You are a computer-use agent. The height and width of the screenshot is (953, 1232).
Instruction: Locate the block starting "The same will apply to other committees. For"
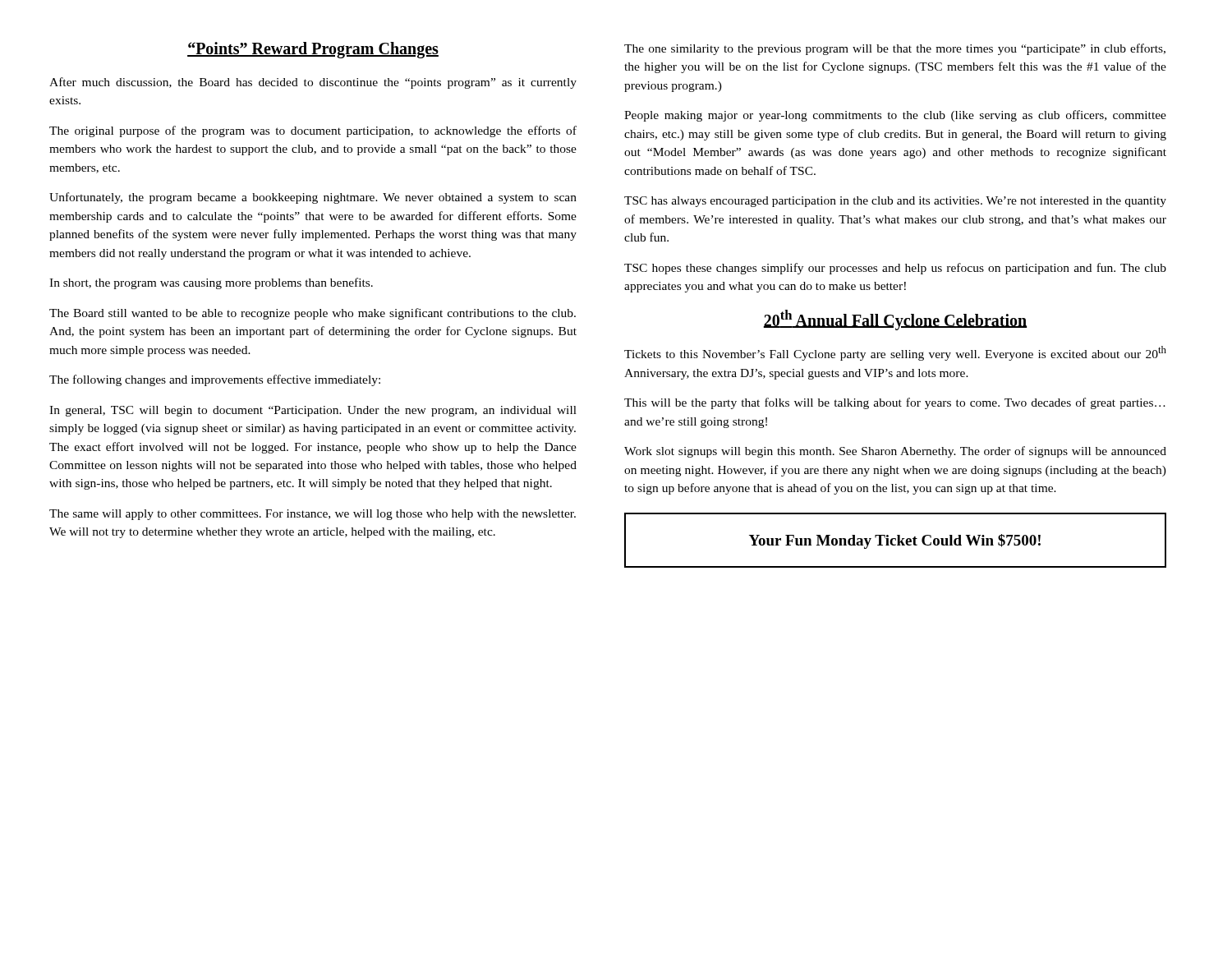[x=313, y=523]
